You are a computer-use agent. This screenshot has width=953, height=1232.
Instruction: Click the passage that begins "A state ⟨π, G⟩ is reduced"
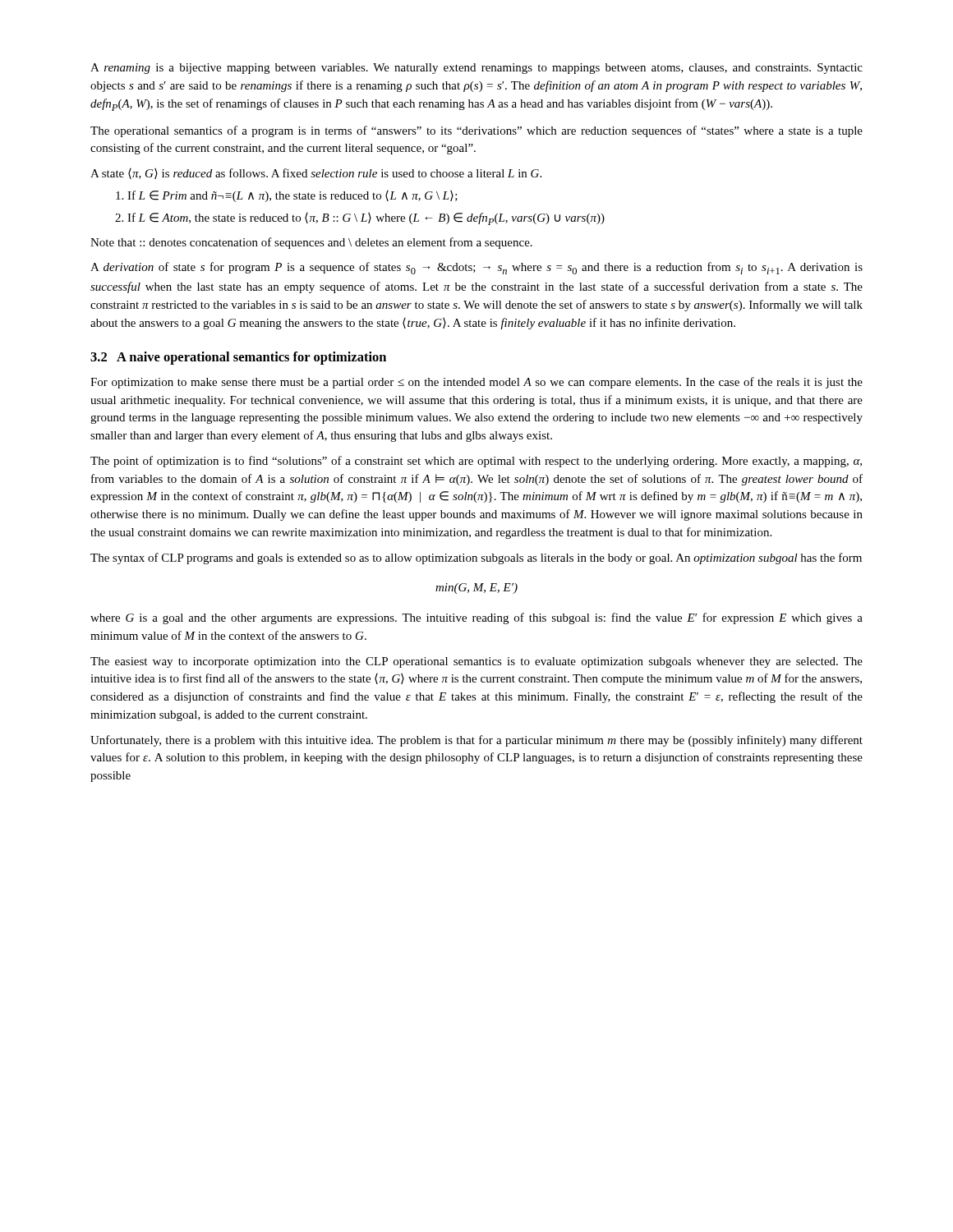(x=316, y=173)
